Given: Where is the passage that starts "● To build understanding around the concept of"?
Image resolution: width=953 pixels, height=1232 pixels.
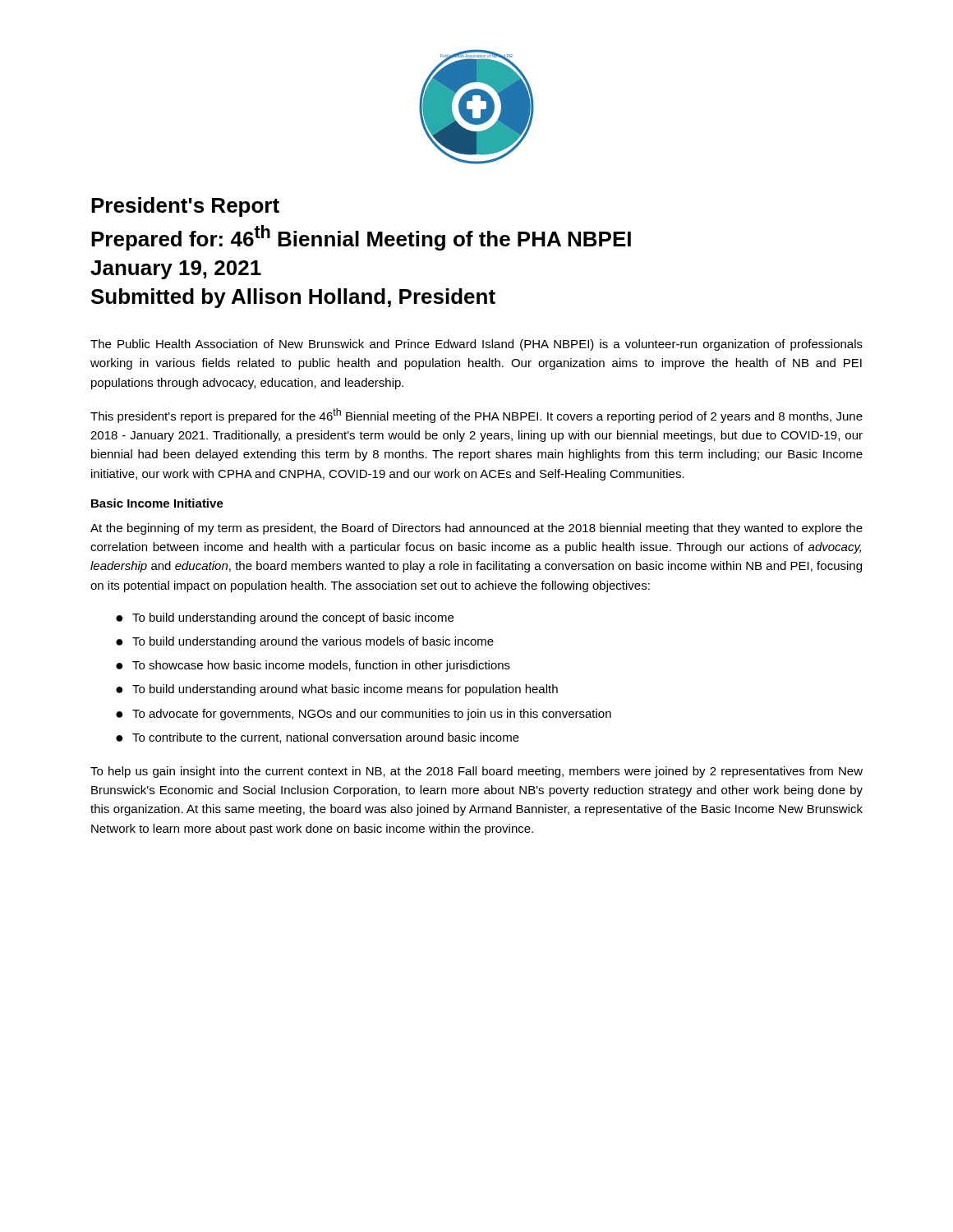Looking at the screenshot, I should click(285, 618).
